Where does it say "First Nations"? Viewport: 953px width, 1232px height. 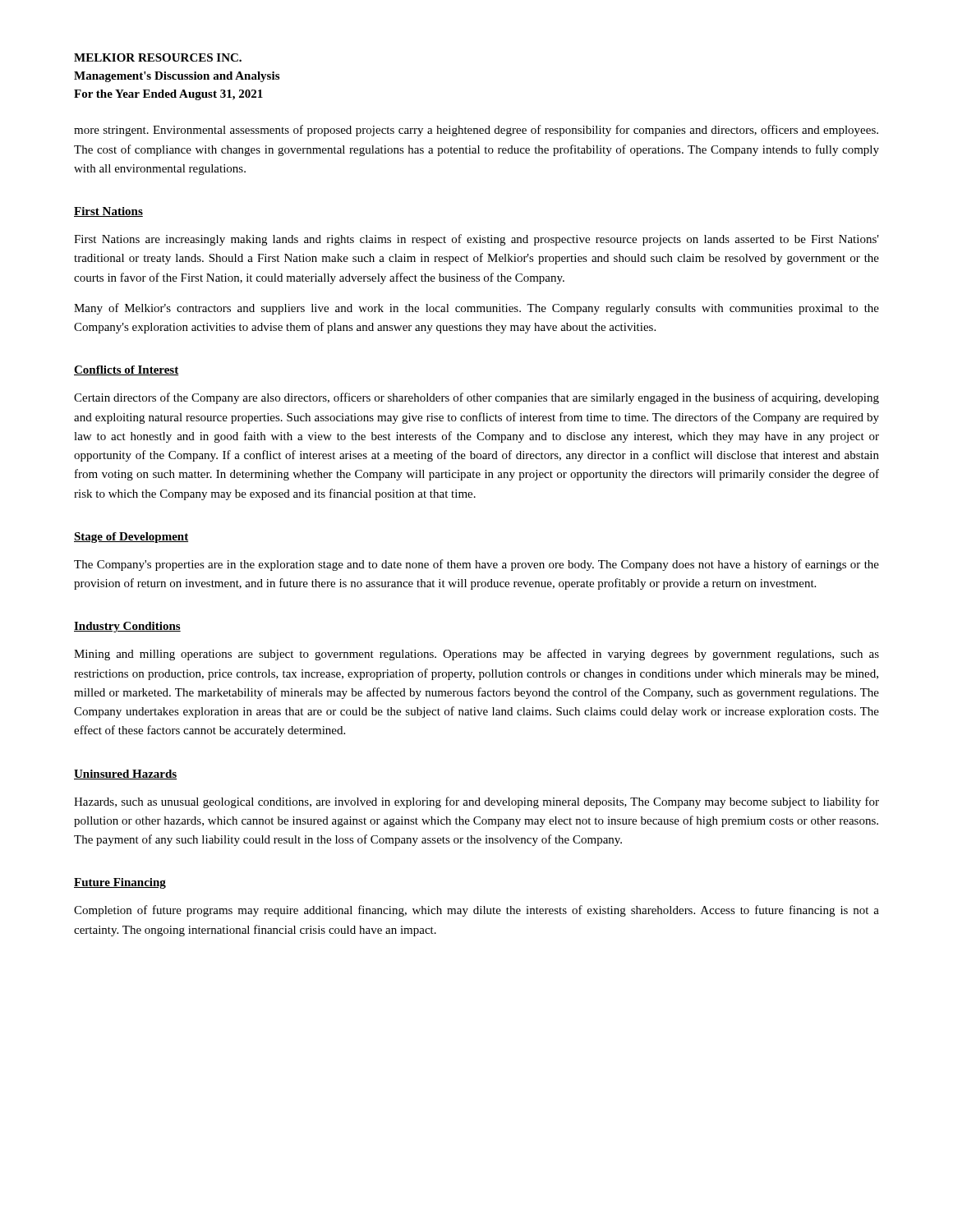click(108, 211)
